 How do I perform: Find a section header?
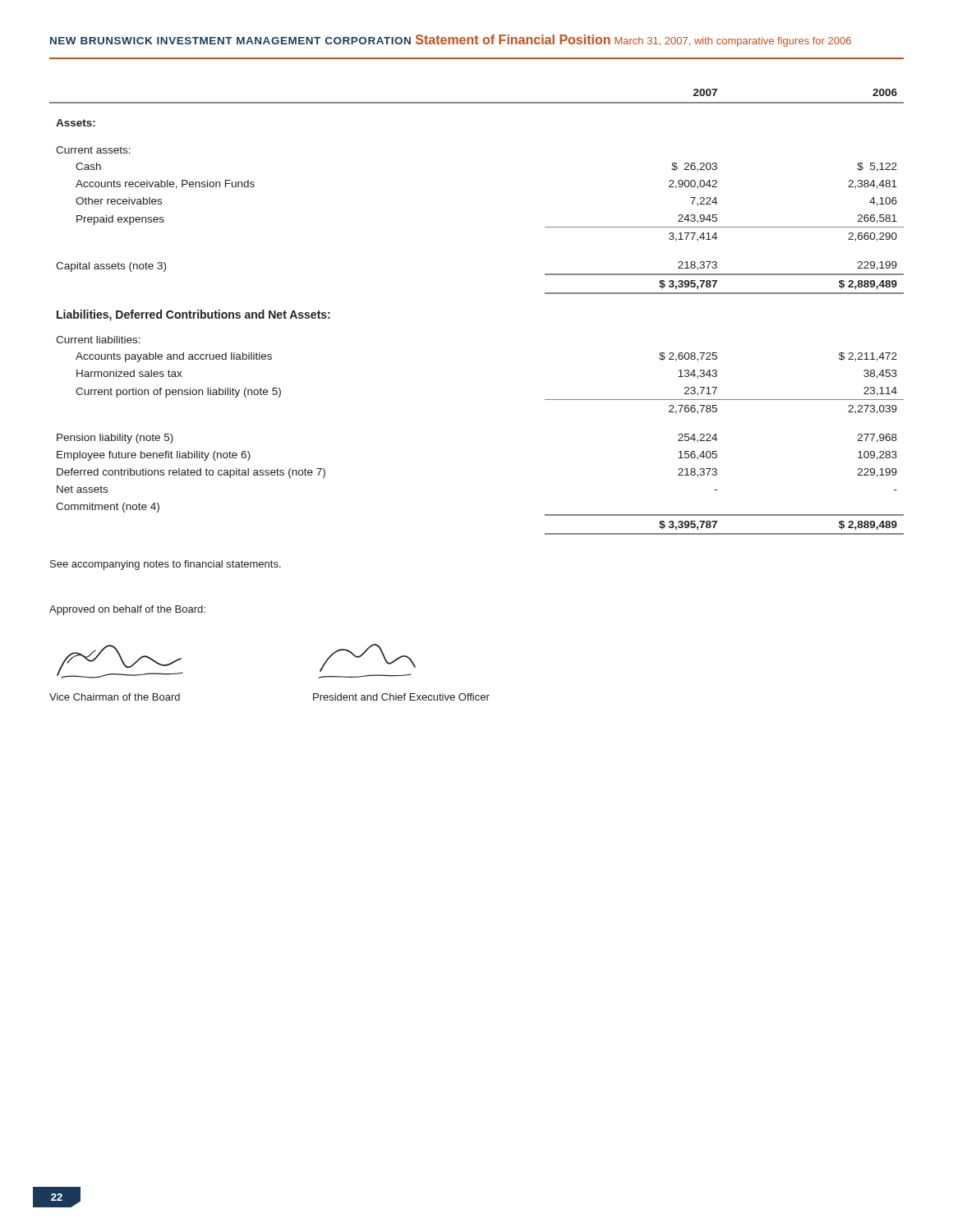[513, 40]
